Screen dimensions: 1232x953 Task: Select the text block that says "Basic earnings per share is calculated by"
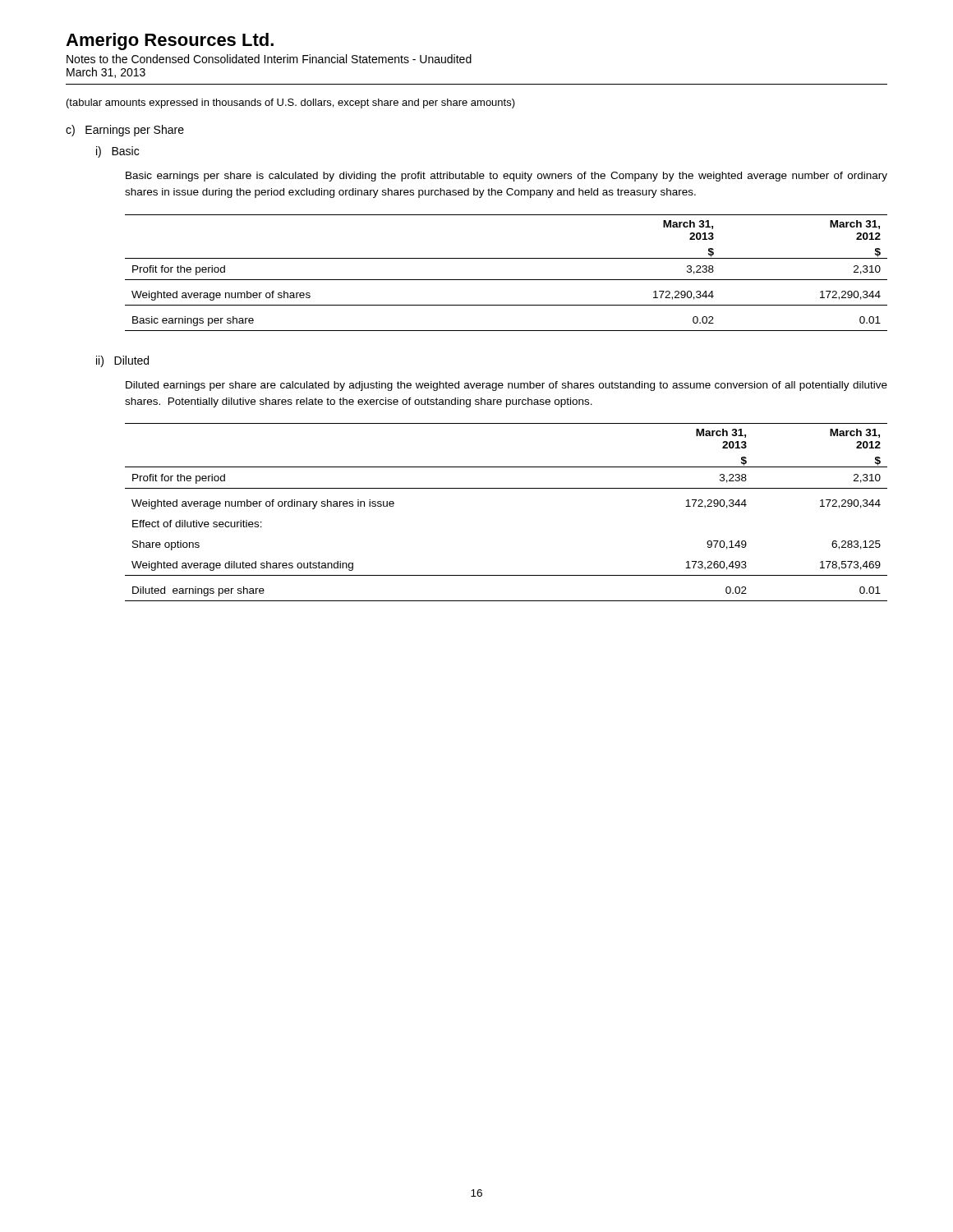pos(506,184)
